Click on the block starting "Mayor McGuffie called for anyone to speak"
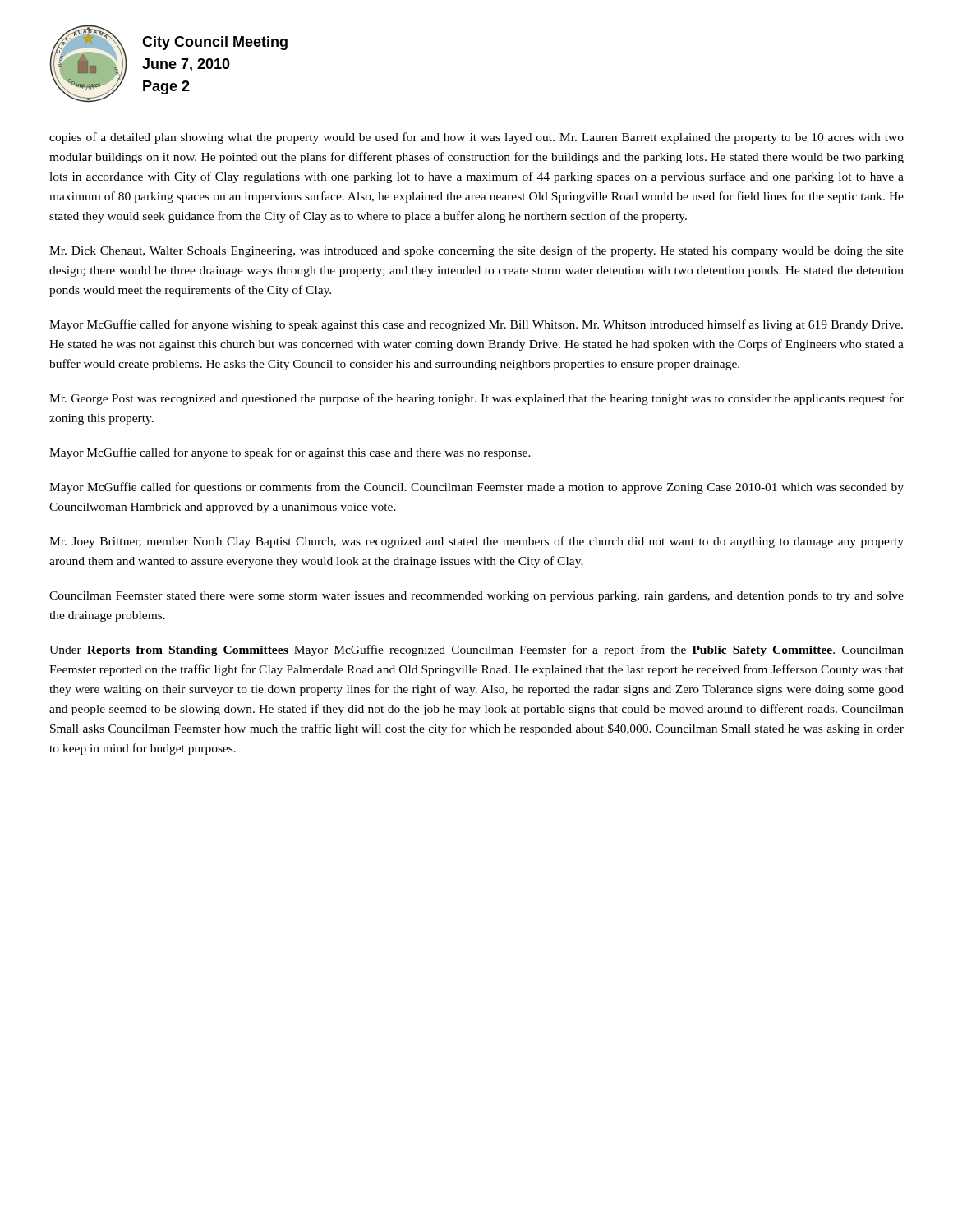Viewport: 953px width, 1232px height. click(x=476, y=453)
